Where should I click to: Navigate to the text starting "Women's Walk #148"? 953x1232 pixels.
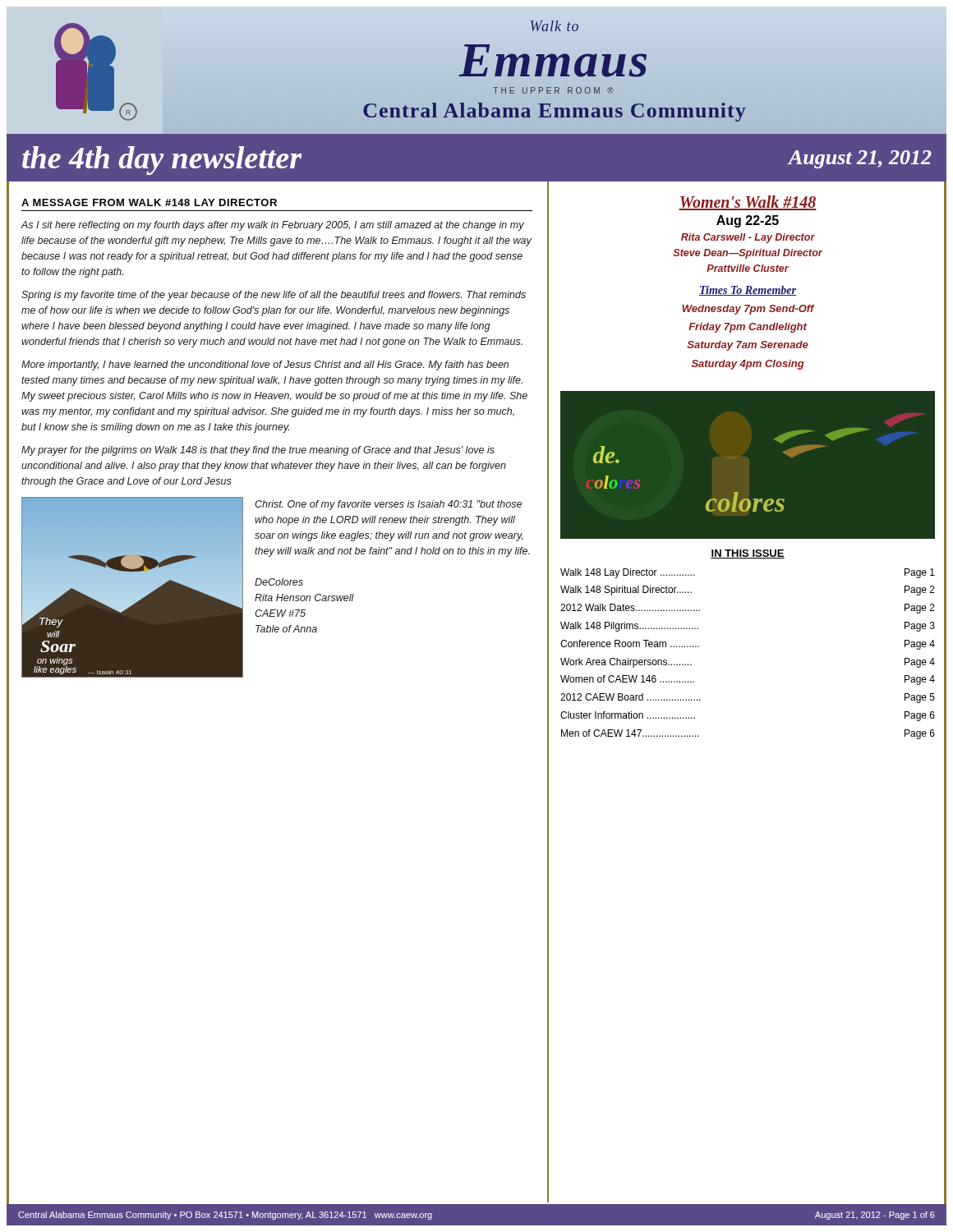[748, 283]
